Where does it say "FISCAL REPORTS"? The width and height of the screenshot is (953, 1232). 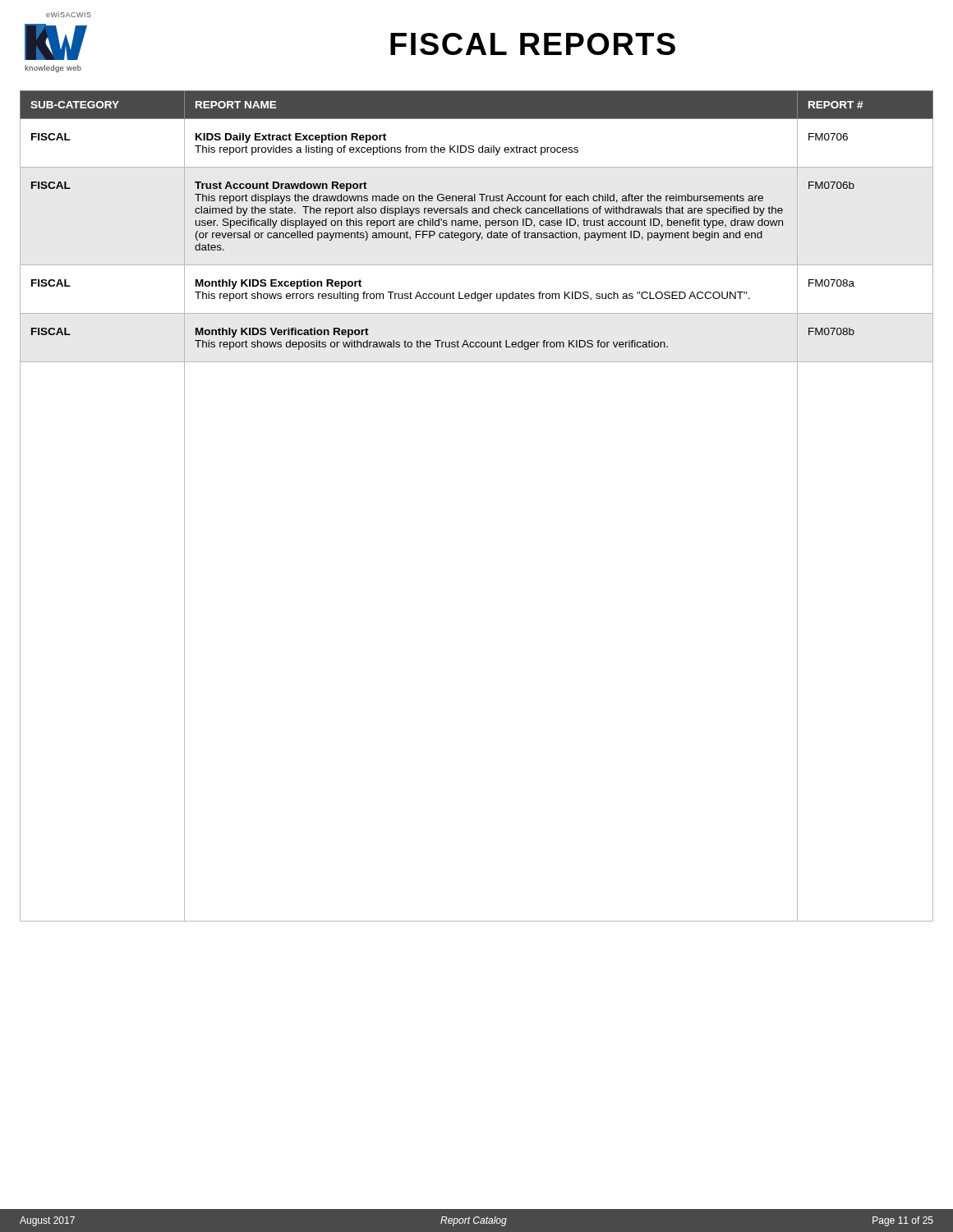click(533, 44)
